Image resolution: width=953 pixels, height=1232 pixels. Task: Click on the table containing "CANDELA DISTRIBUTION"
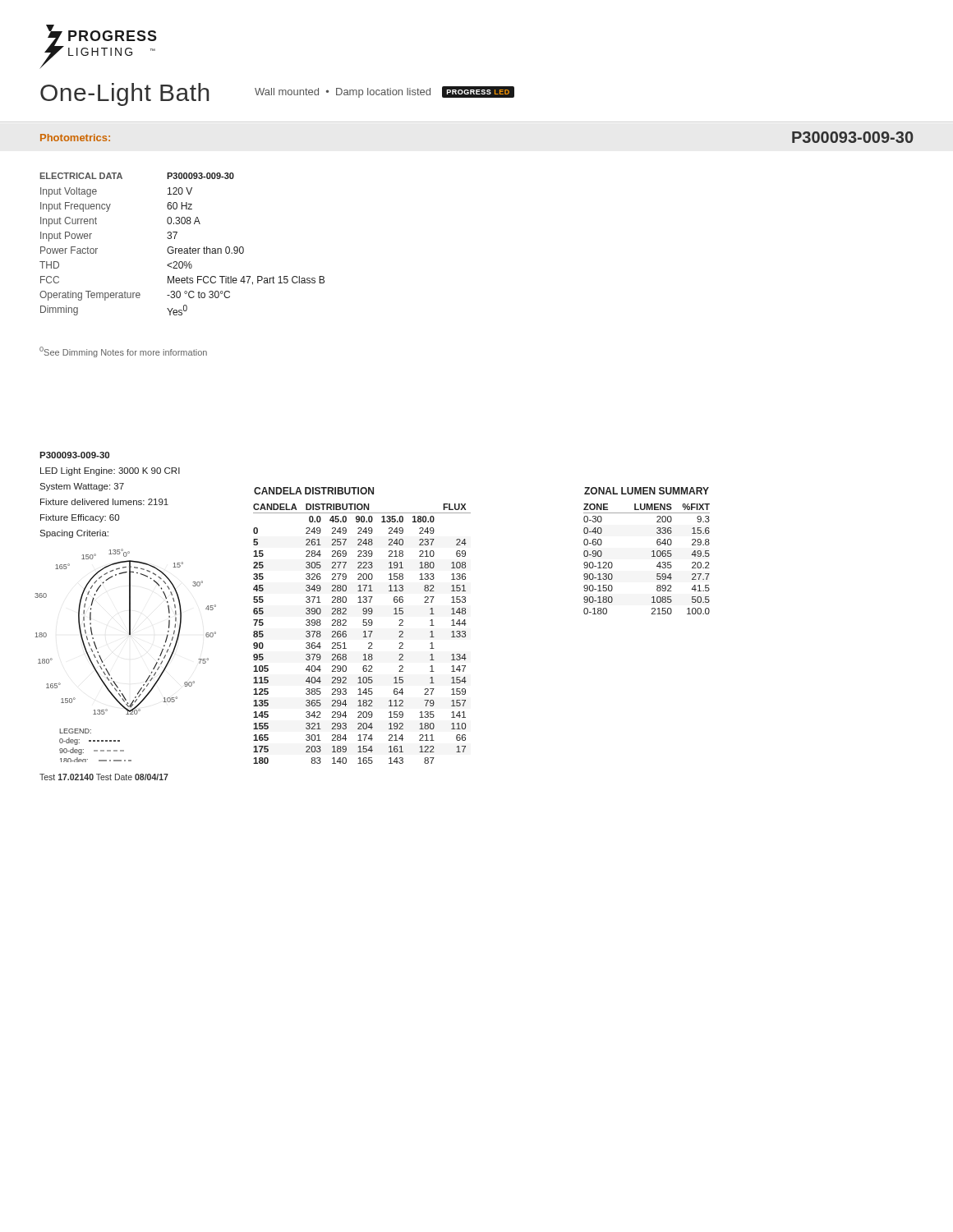coord(401,625)
